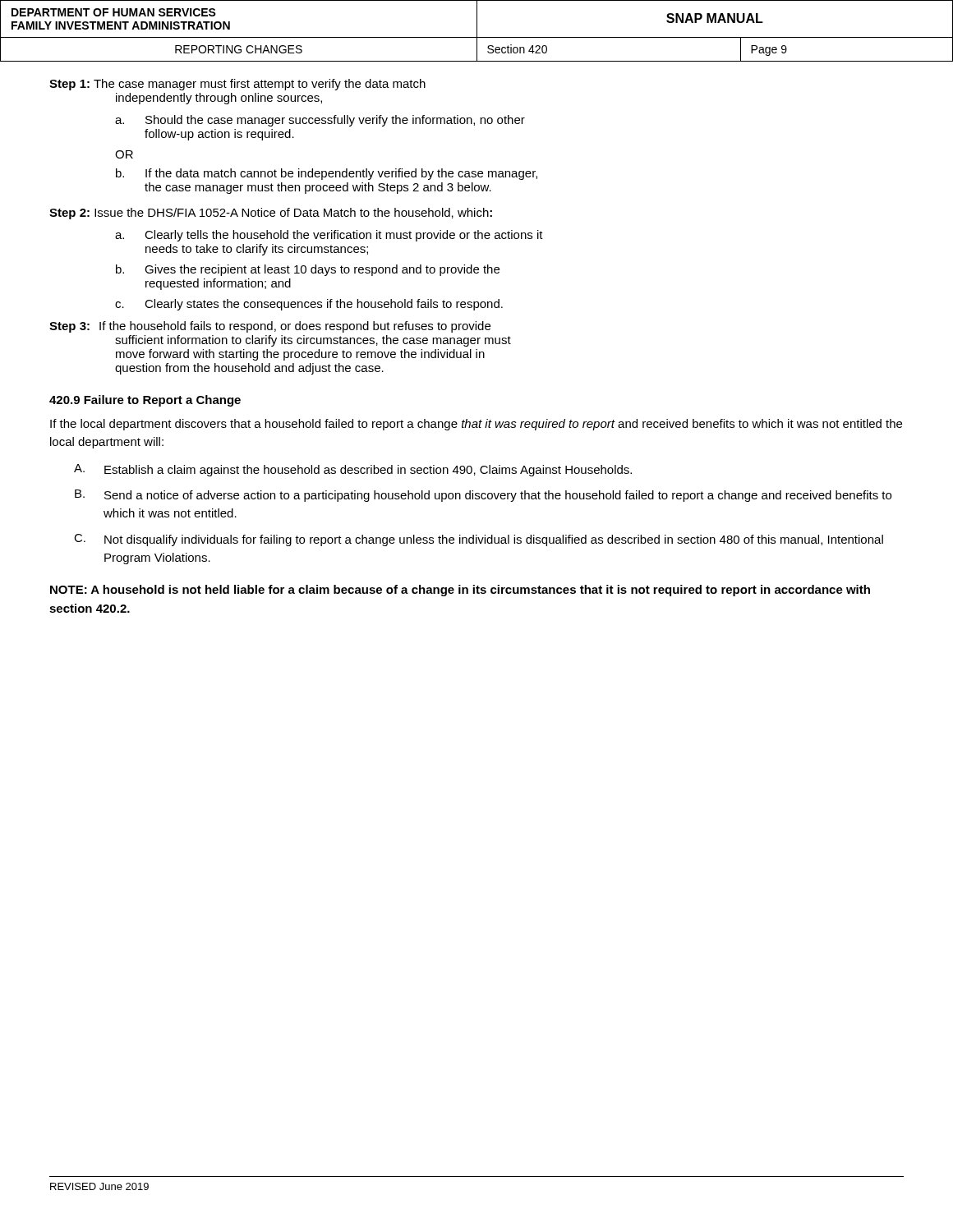The height and width of the screenshot is (1232, 953).
Task: Click on the text starting "Step 1: The case manager must"
Action: click(237, 85)
